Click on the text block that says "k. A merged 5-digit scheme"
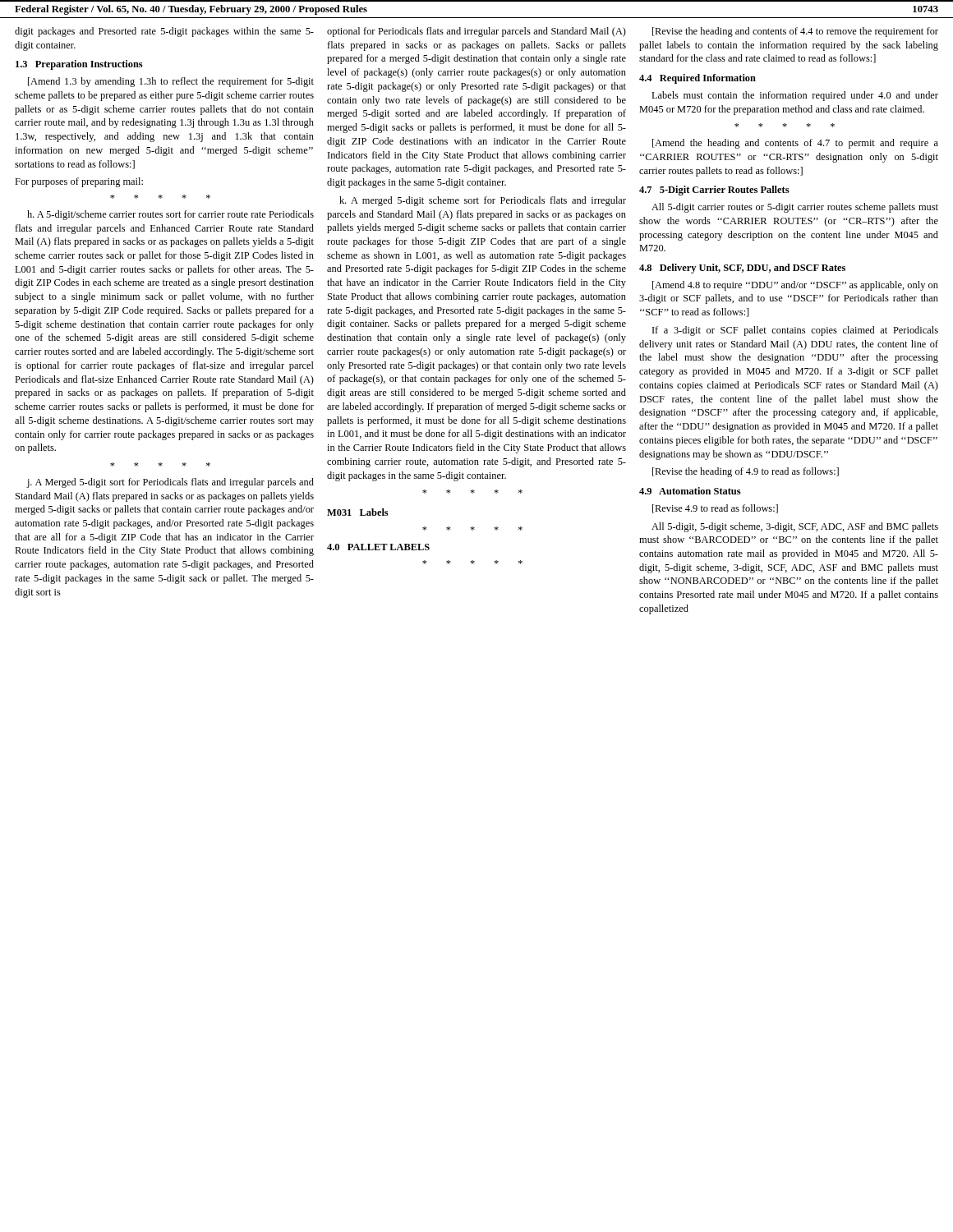Image resolution: width=953 pixels, height=1232 pixels. coord(476,338)
